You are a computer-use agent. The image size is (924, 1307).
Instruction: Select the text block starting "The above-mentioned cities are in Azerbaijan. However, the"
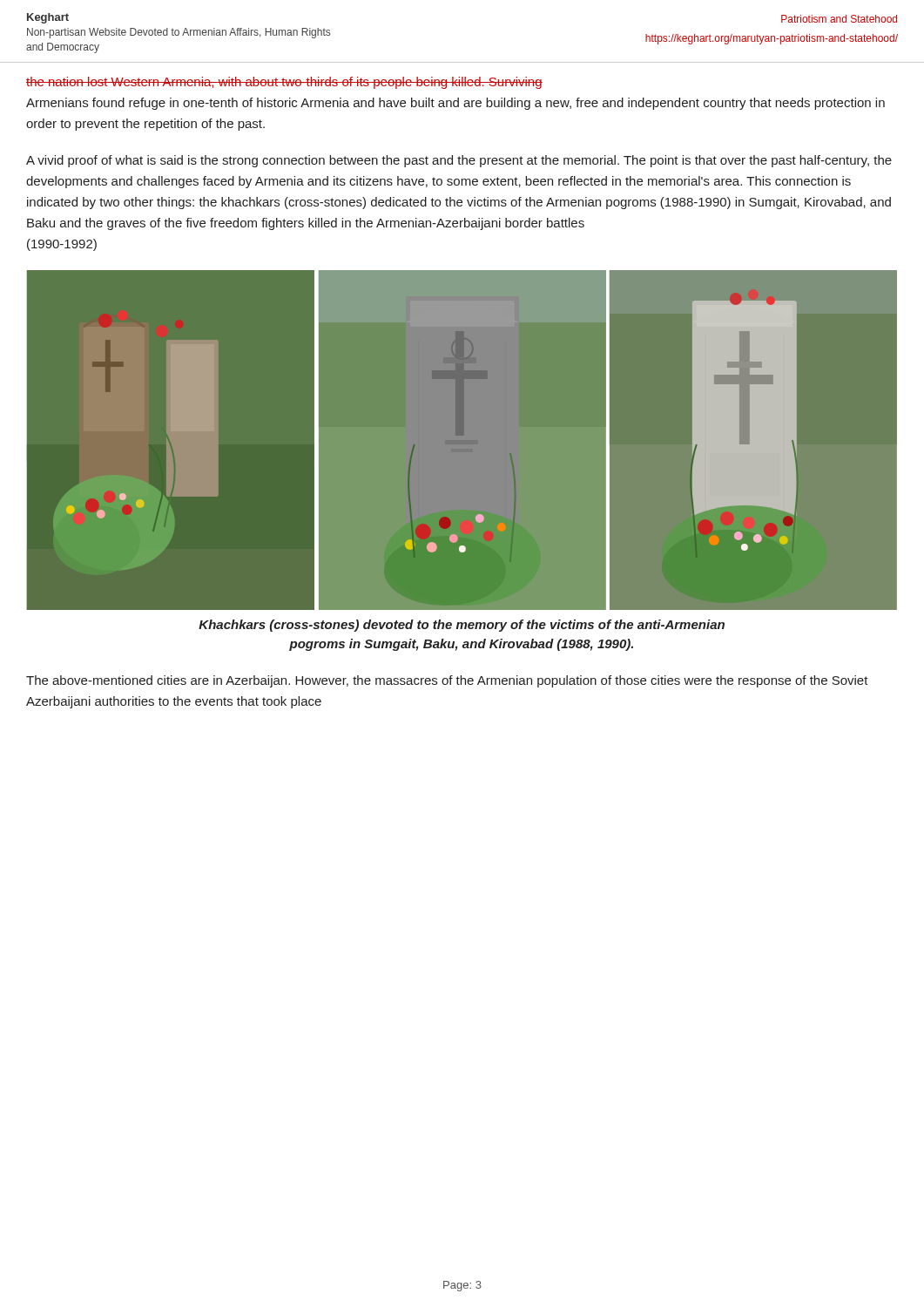click(447, 690)
